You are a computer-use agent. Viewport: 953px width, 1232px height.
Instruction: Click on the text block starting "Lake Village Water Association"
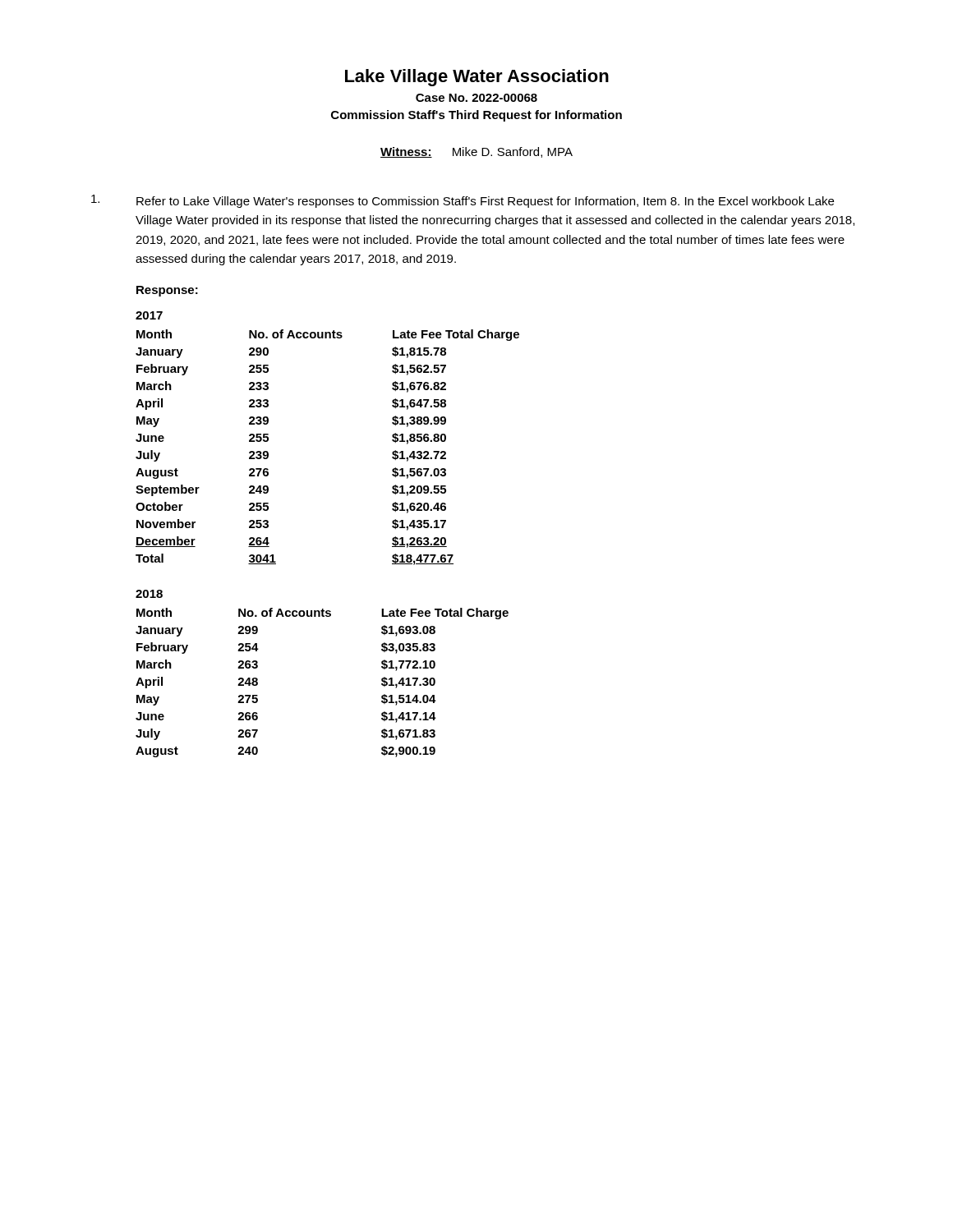tap(476, 94)
